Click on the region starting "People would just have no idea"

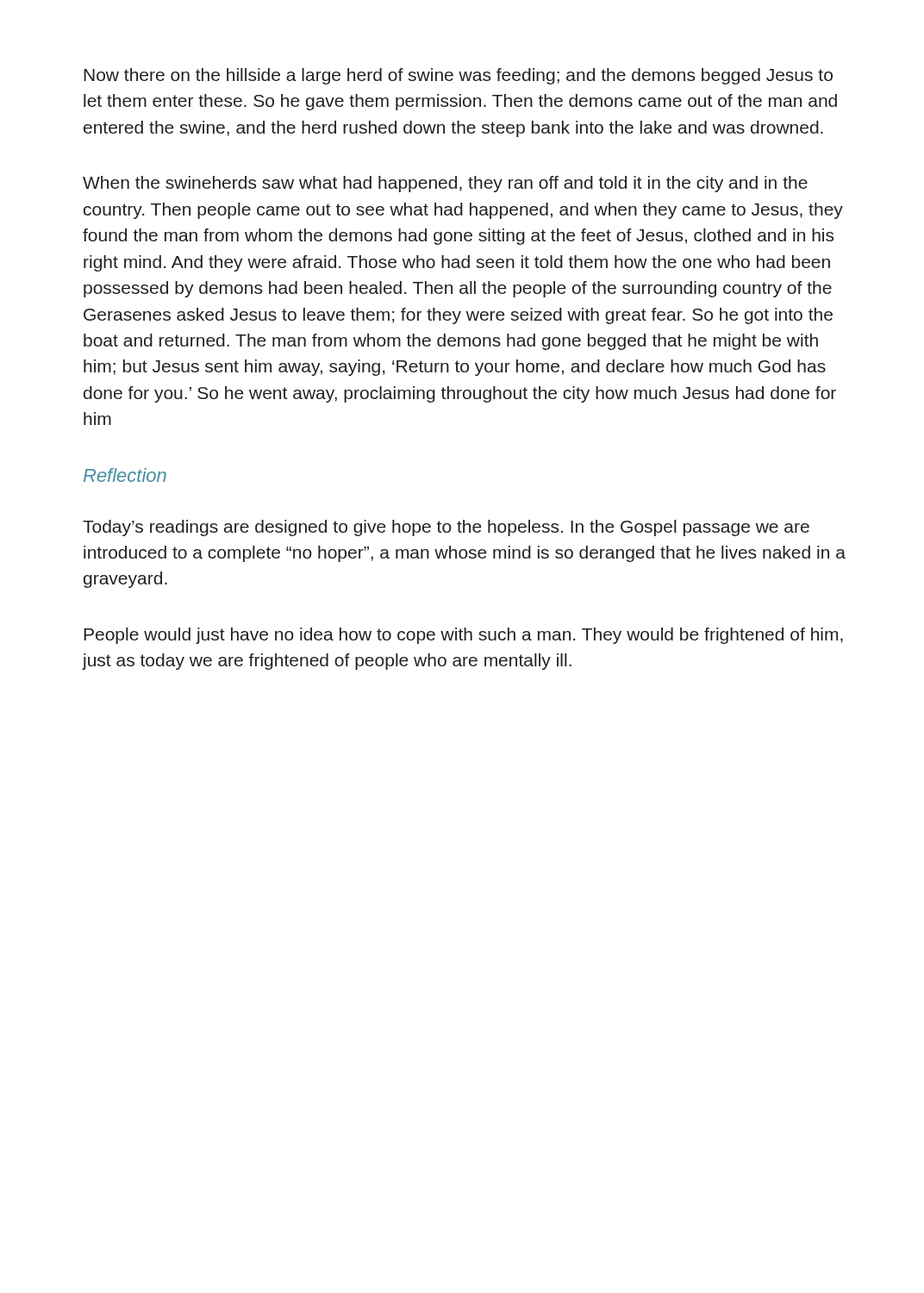click(x=463, y=647)
